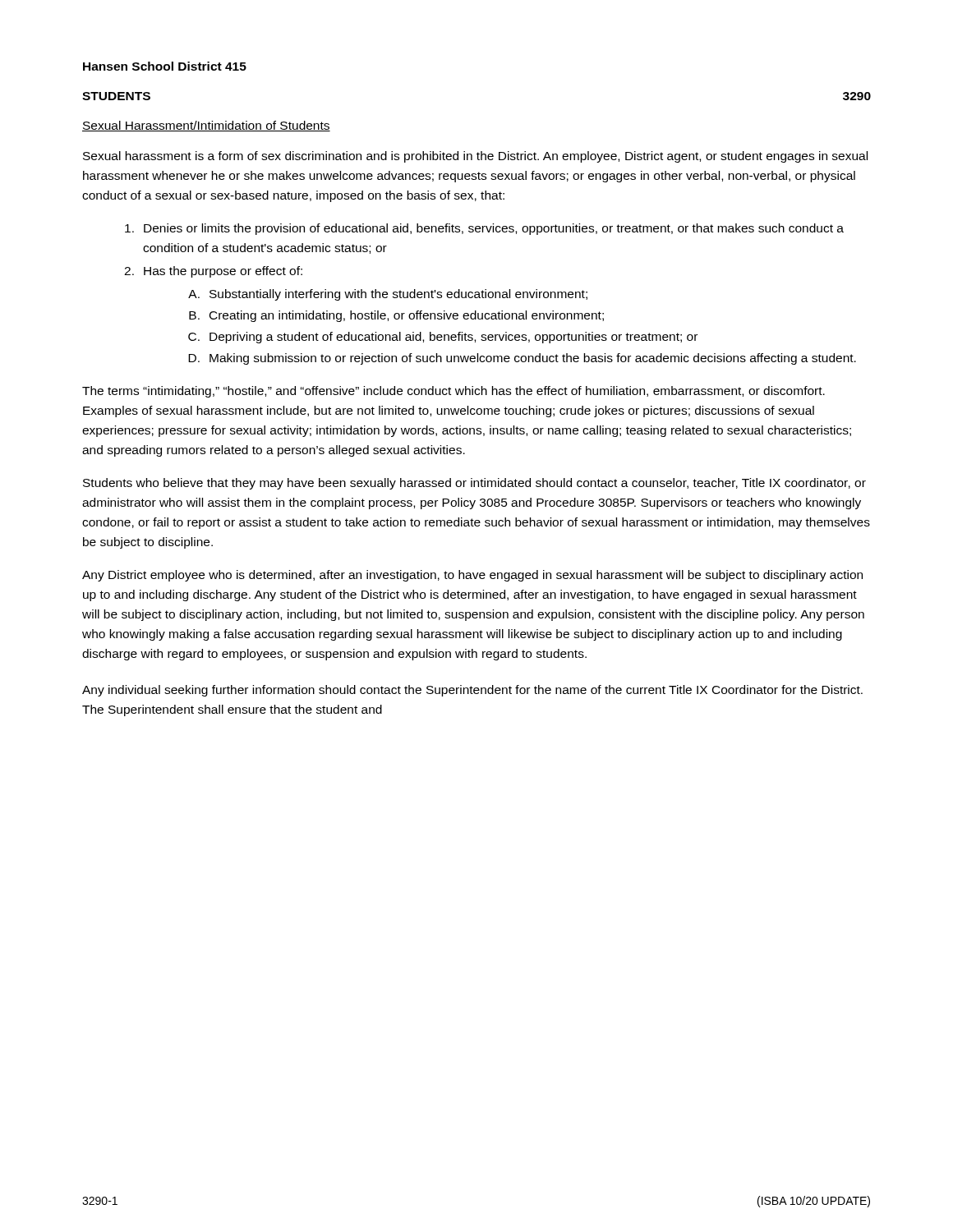Click on the text starting "Any District employee who"
Screen dimensions: 1232x953
tap(476, 614)
